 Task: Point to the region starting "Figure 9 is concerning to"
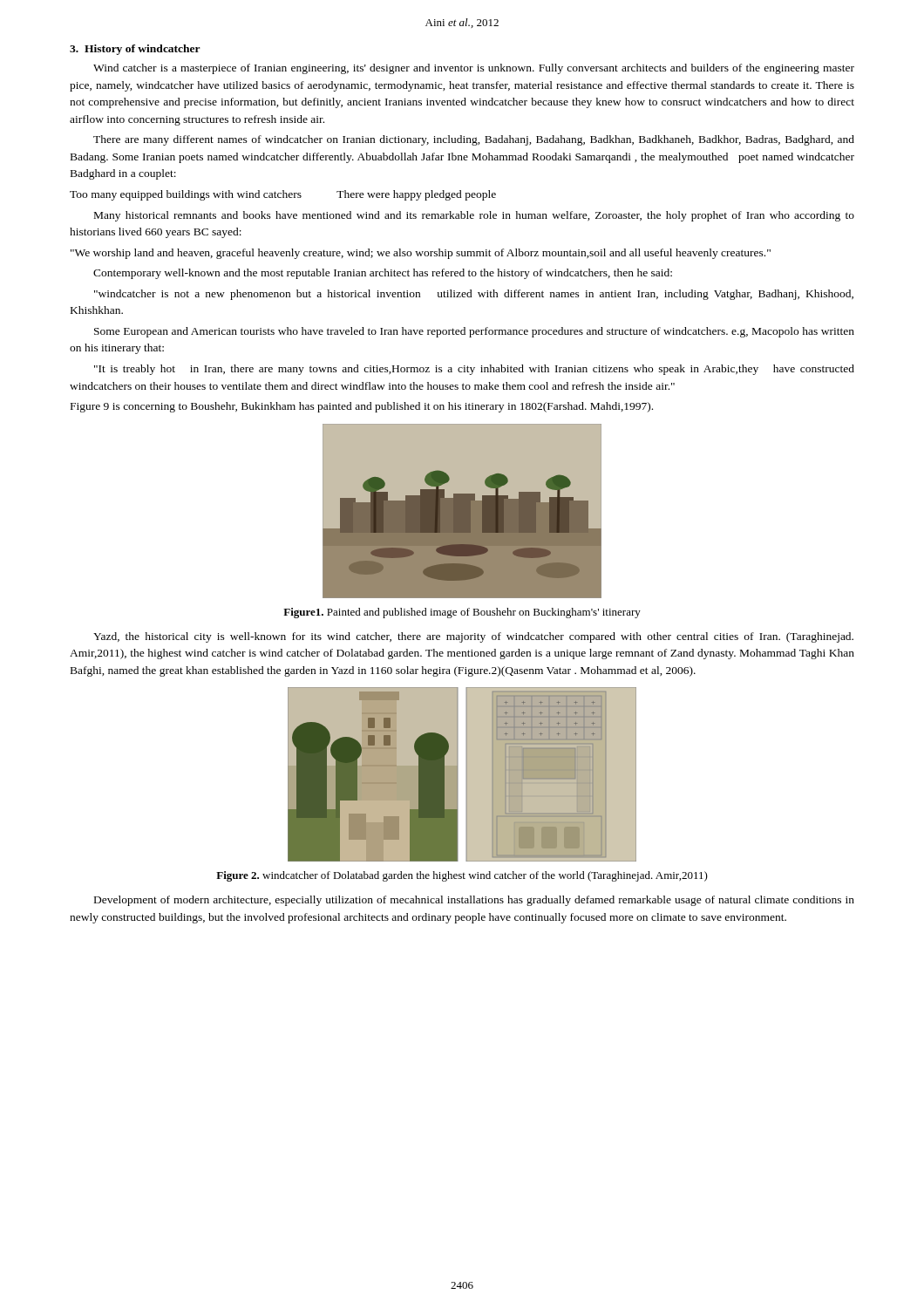click(462, 406)
